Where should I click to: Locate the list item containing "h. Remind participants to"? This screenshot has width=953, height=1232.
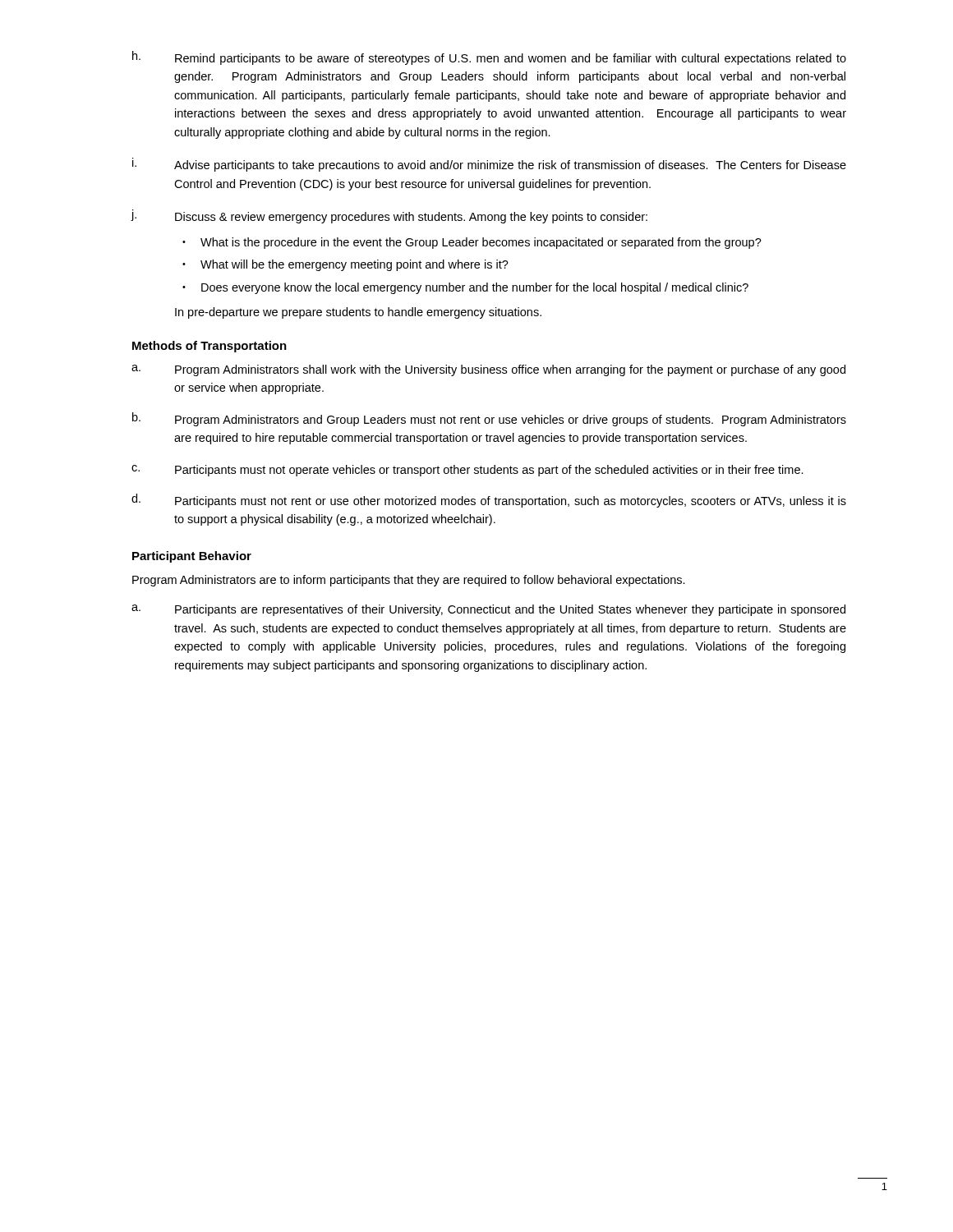(489, 95)
